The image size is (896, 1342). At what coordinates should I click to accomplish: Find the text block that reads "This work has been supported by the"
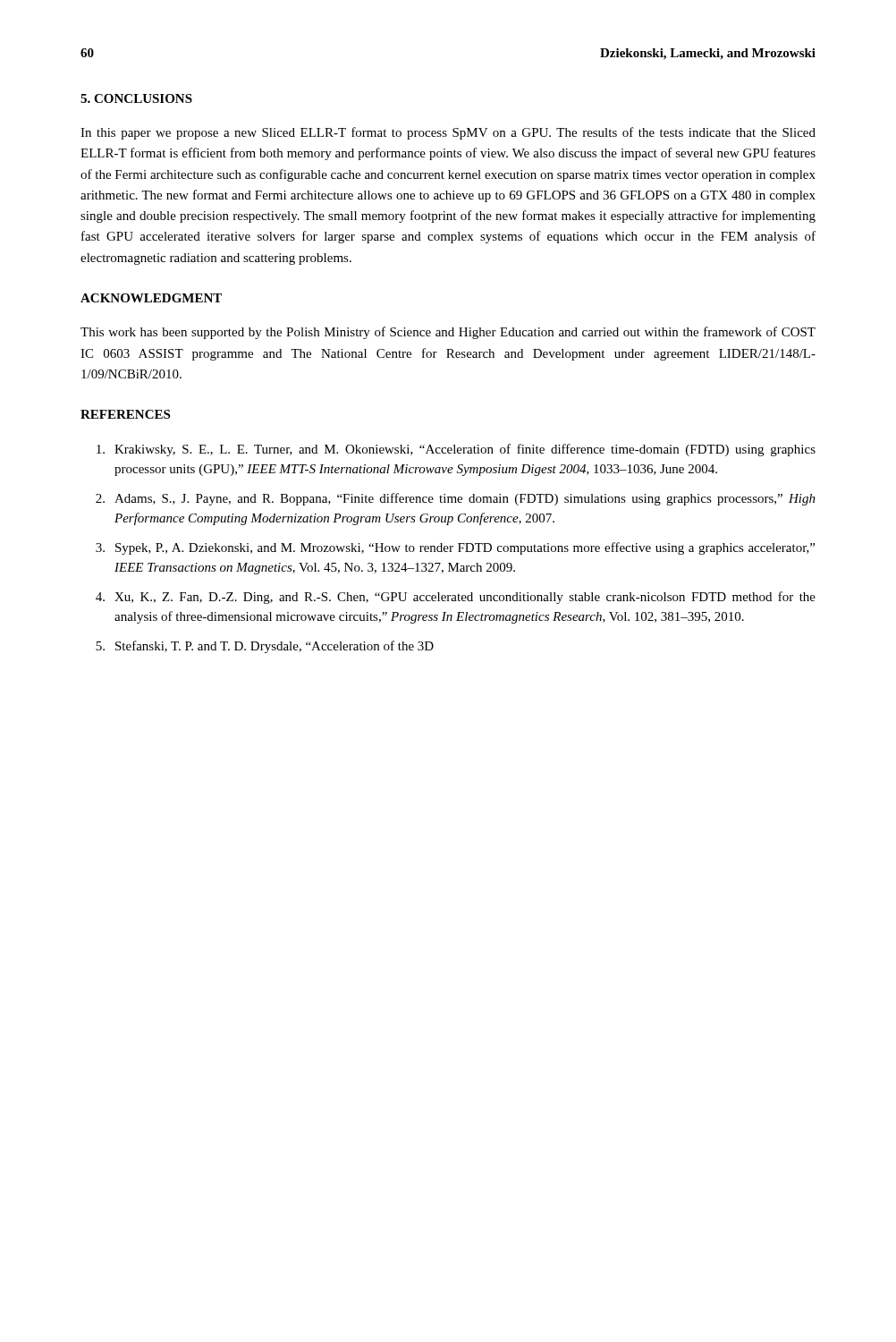coord(448,353)
